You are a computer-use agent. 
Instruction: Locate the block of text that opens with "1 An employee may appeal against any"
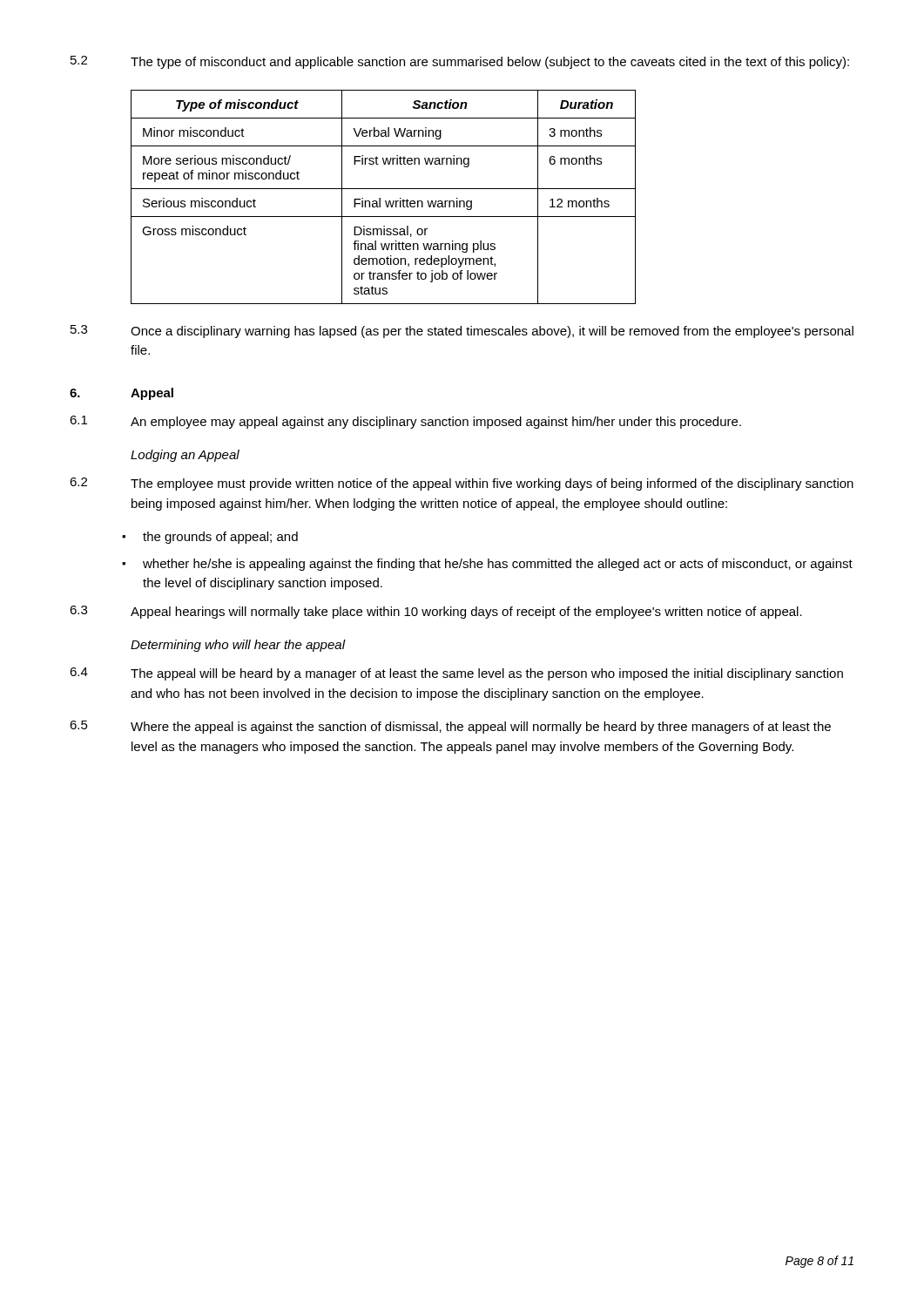point(462,422)
